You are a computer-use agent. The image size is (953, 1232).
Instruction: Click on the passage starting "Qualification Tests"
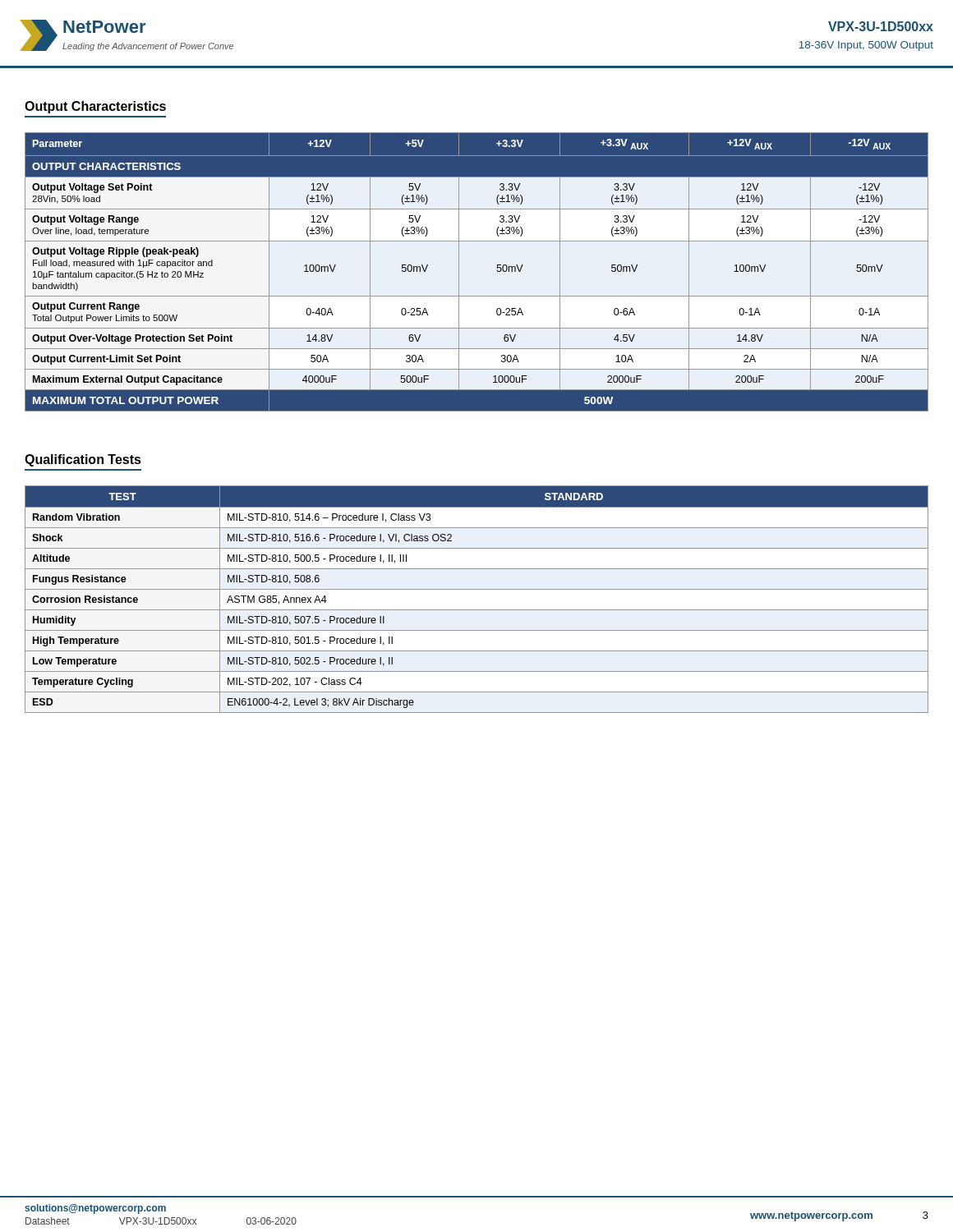[x=83, y=459]
